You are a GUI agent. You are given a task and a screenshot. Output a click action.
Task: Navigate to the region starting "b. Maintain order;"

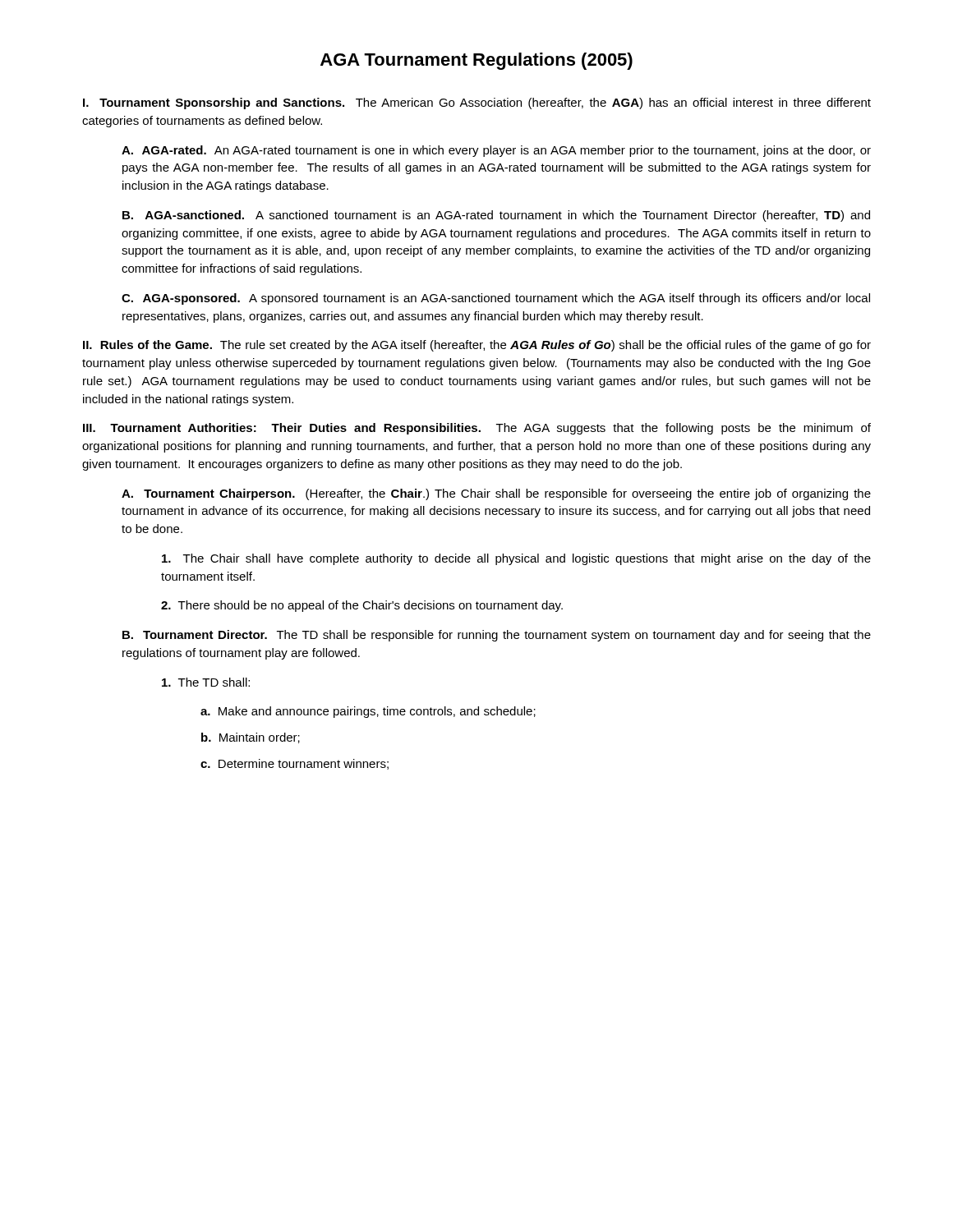click(250, 737)
